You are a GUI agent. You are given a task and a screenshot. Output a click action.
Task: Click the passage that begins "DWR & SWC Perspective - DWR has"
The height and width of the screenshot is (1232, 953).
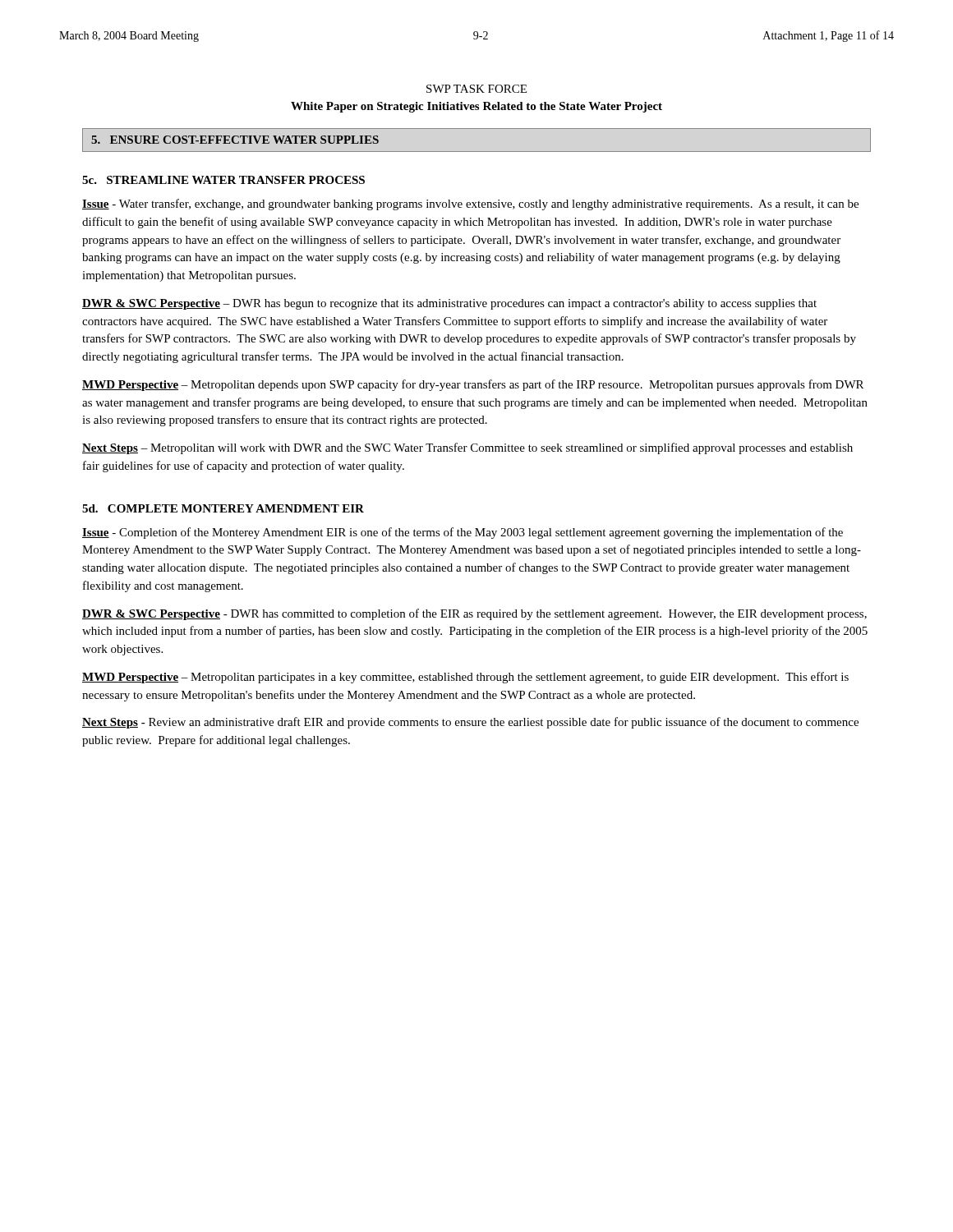475,631
